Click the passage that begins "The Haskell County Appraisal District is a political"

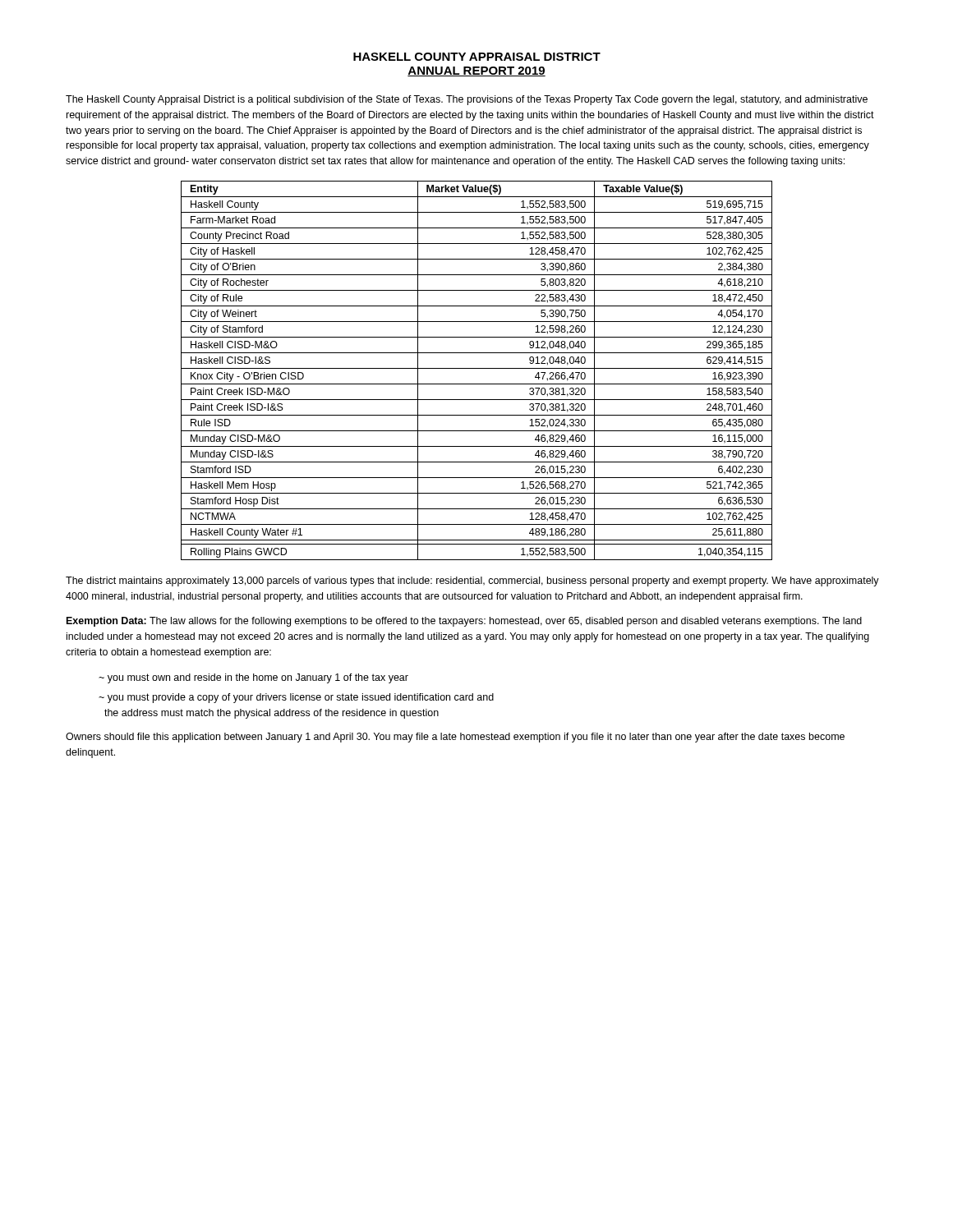coord(470,130)
